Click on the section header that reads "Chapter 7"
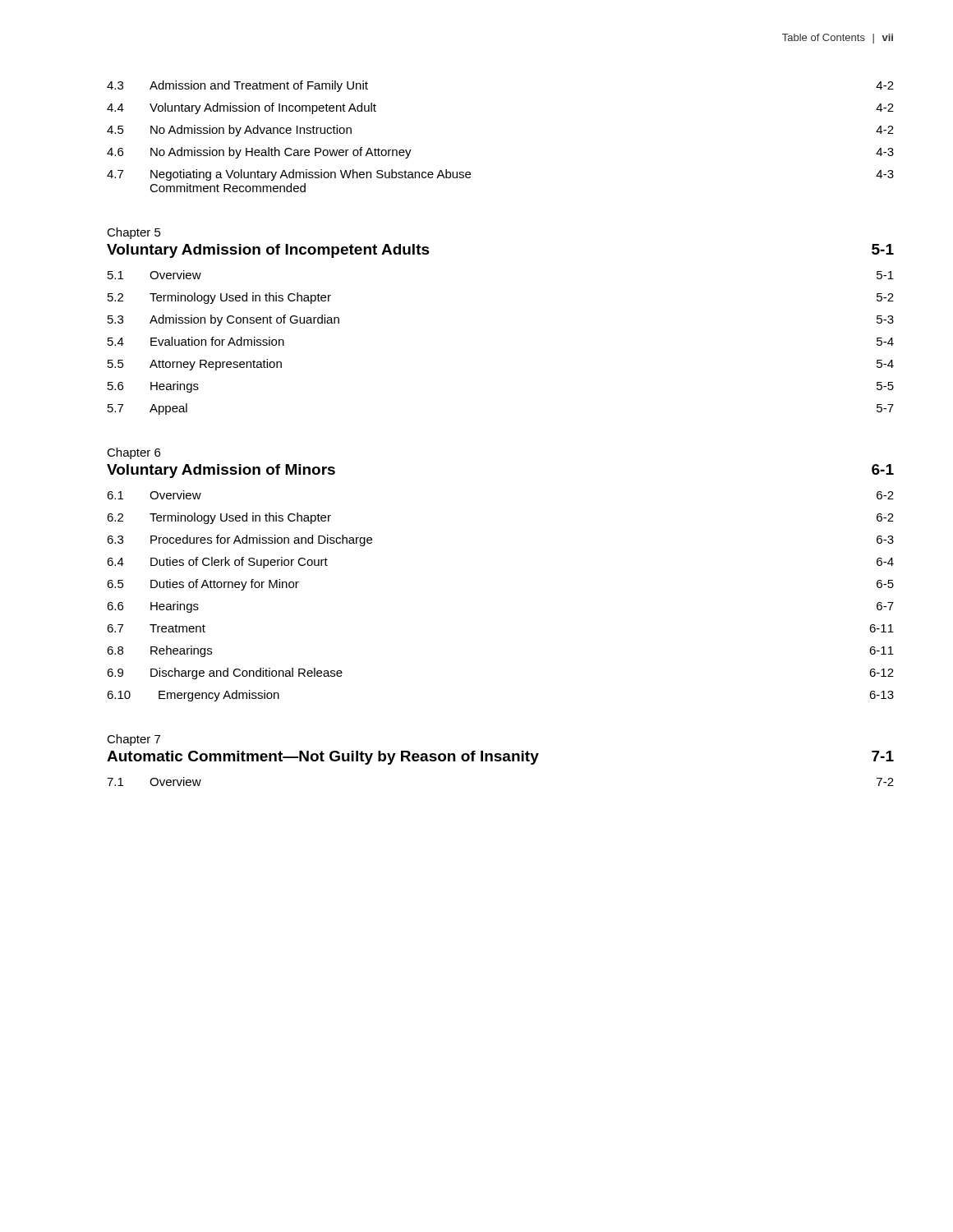Viewport: 953px width, 1232px height. pyautogui.click(x=134, y=739)
